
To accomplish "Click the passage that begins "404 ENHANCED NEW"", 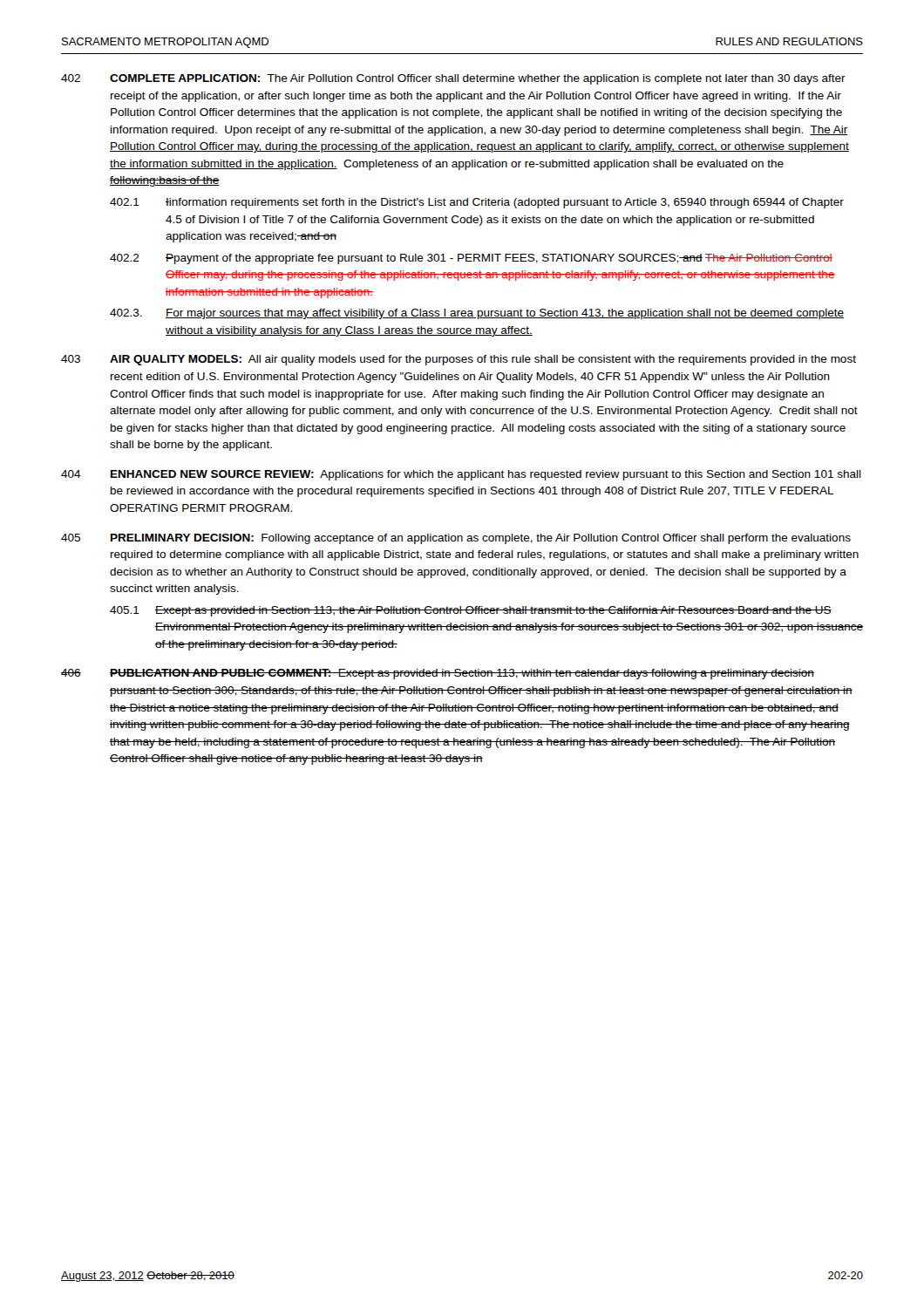I will [462, 491].
